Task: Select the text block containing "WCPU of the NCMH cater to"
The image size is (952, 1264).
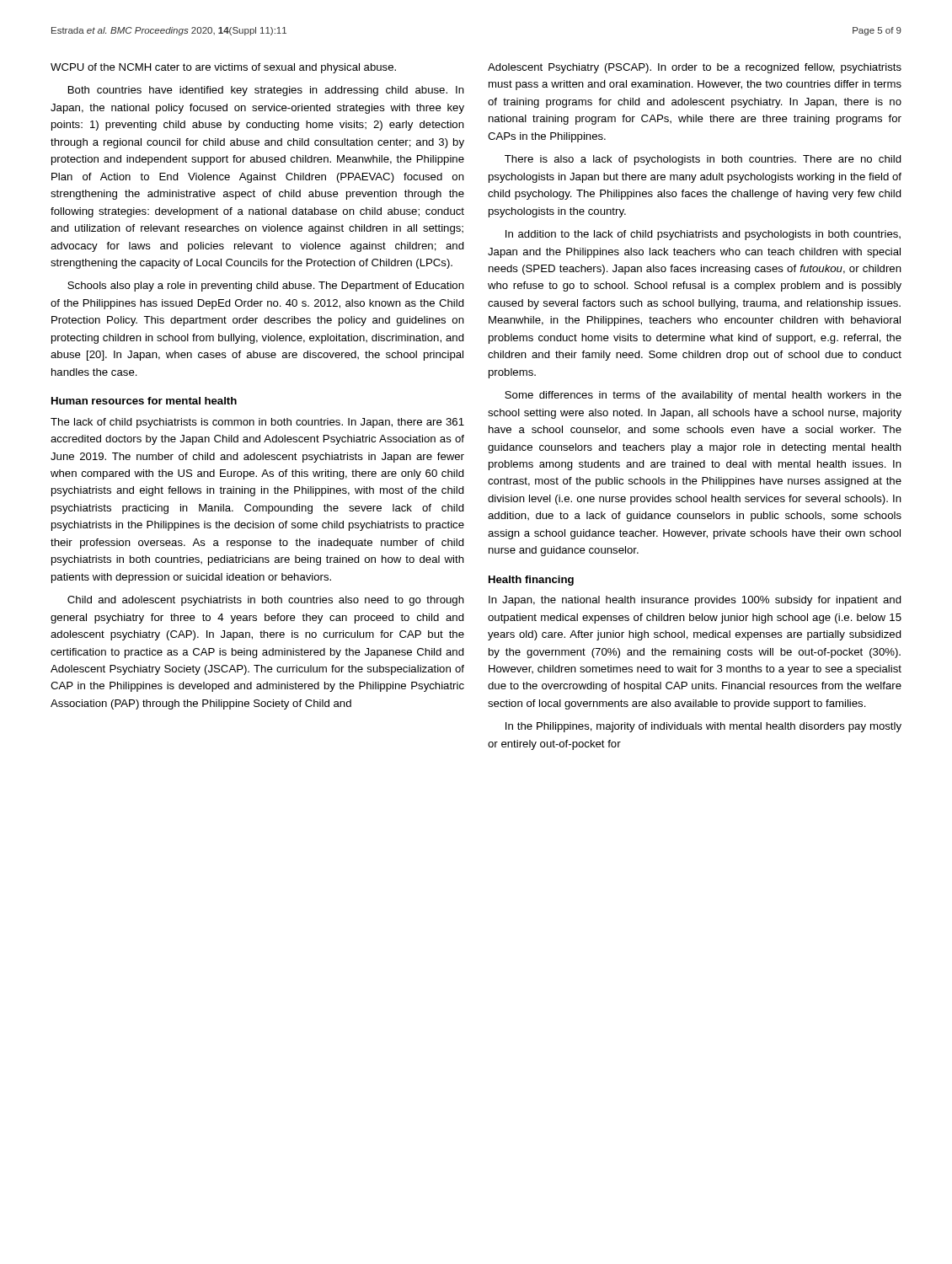Action: [x=257, y=68]
